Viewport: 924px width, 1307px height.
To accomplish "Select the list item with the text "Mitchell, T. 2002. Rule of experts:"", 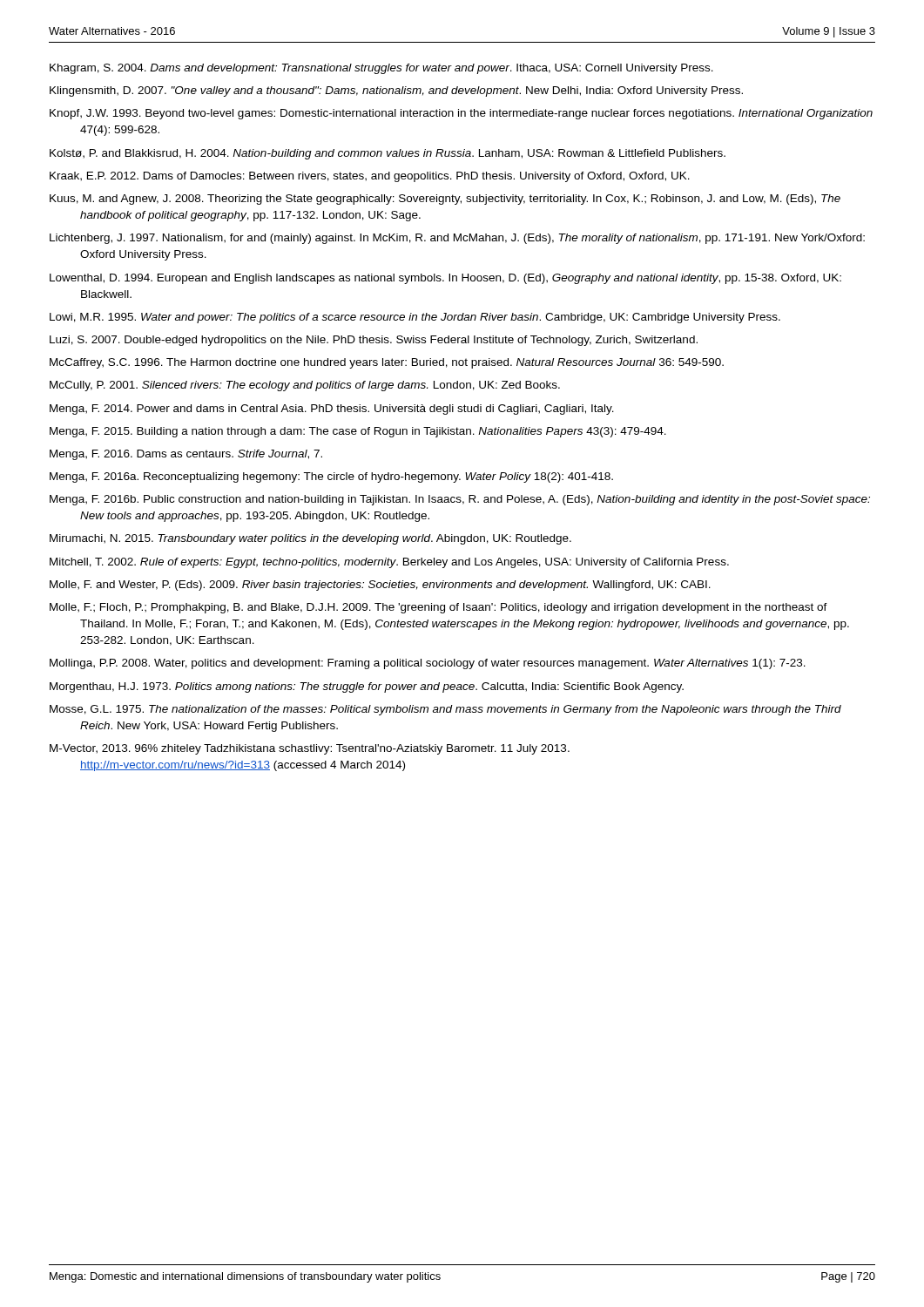I will tap(389, 561).
